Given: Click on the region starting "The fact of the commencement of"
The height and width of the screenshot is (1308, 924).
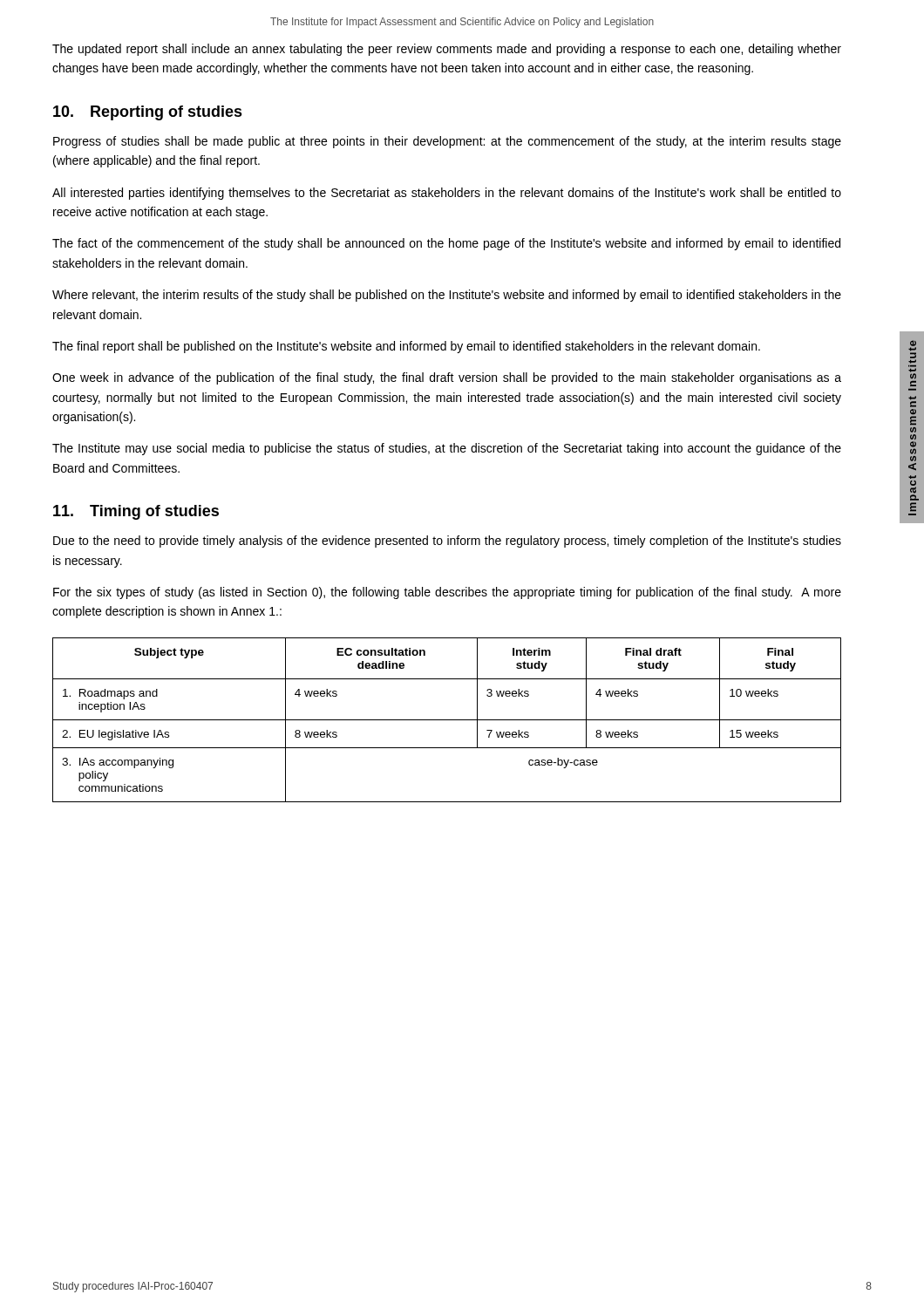Looking at the screenshot, I should click(x=447, y=253).
